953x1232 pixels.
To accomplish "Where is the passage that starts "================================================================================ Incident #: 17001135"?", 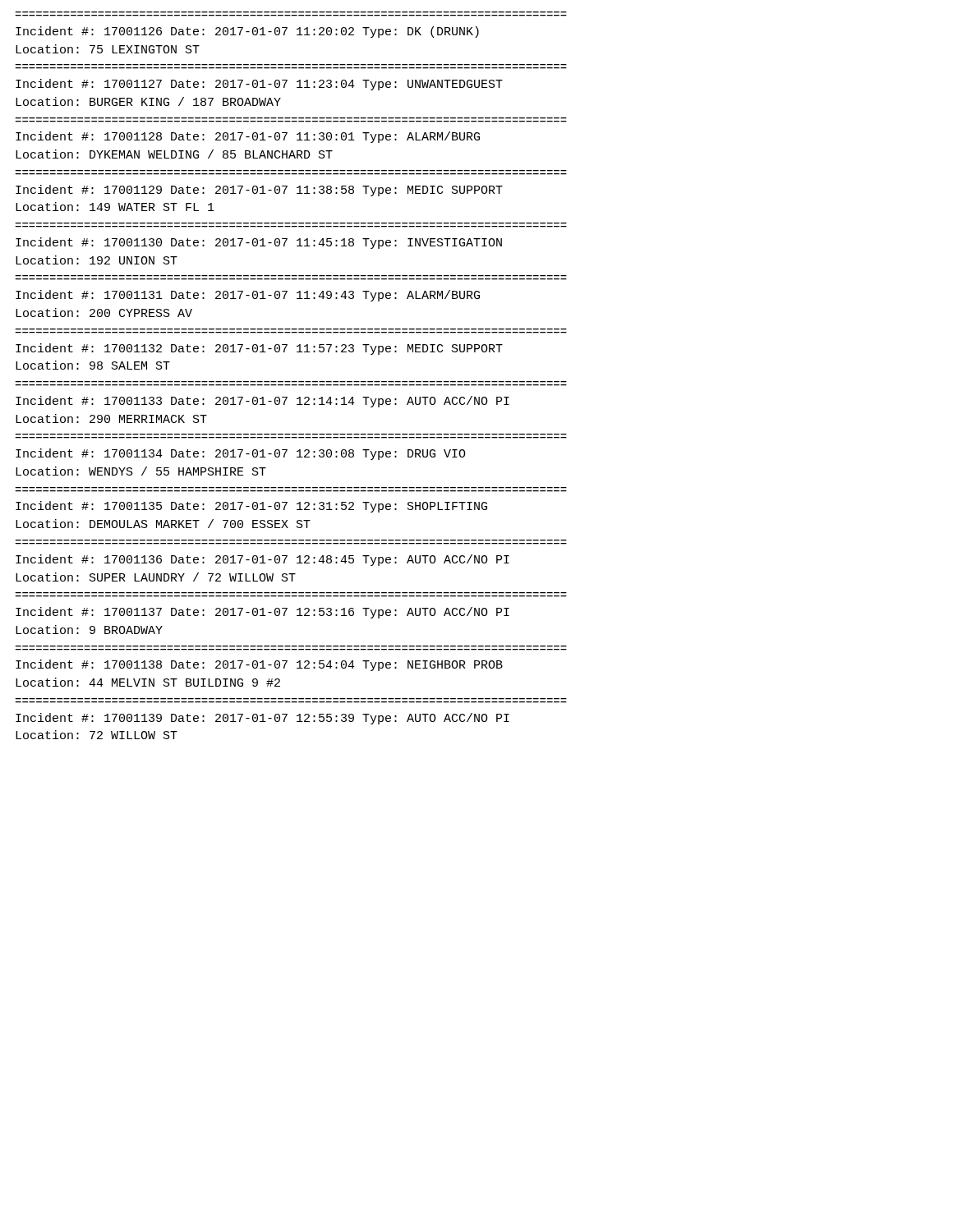I will [x=476, y=510].
